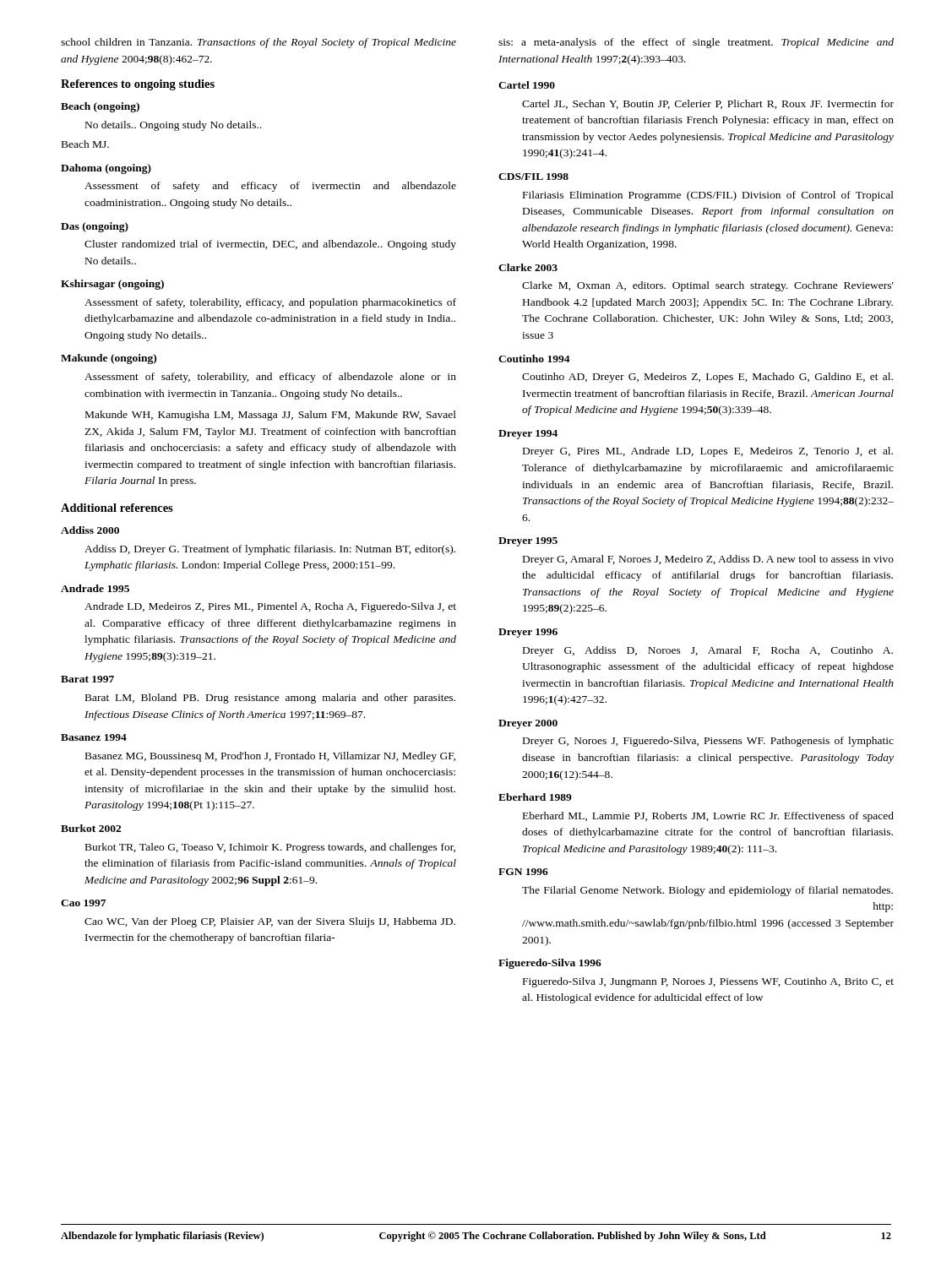
Task: Find the block on this page that starts "Andrade 1995 Andrade LD, Medeiros"
Action: [258, 622]
